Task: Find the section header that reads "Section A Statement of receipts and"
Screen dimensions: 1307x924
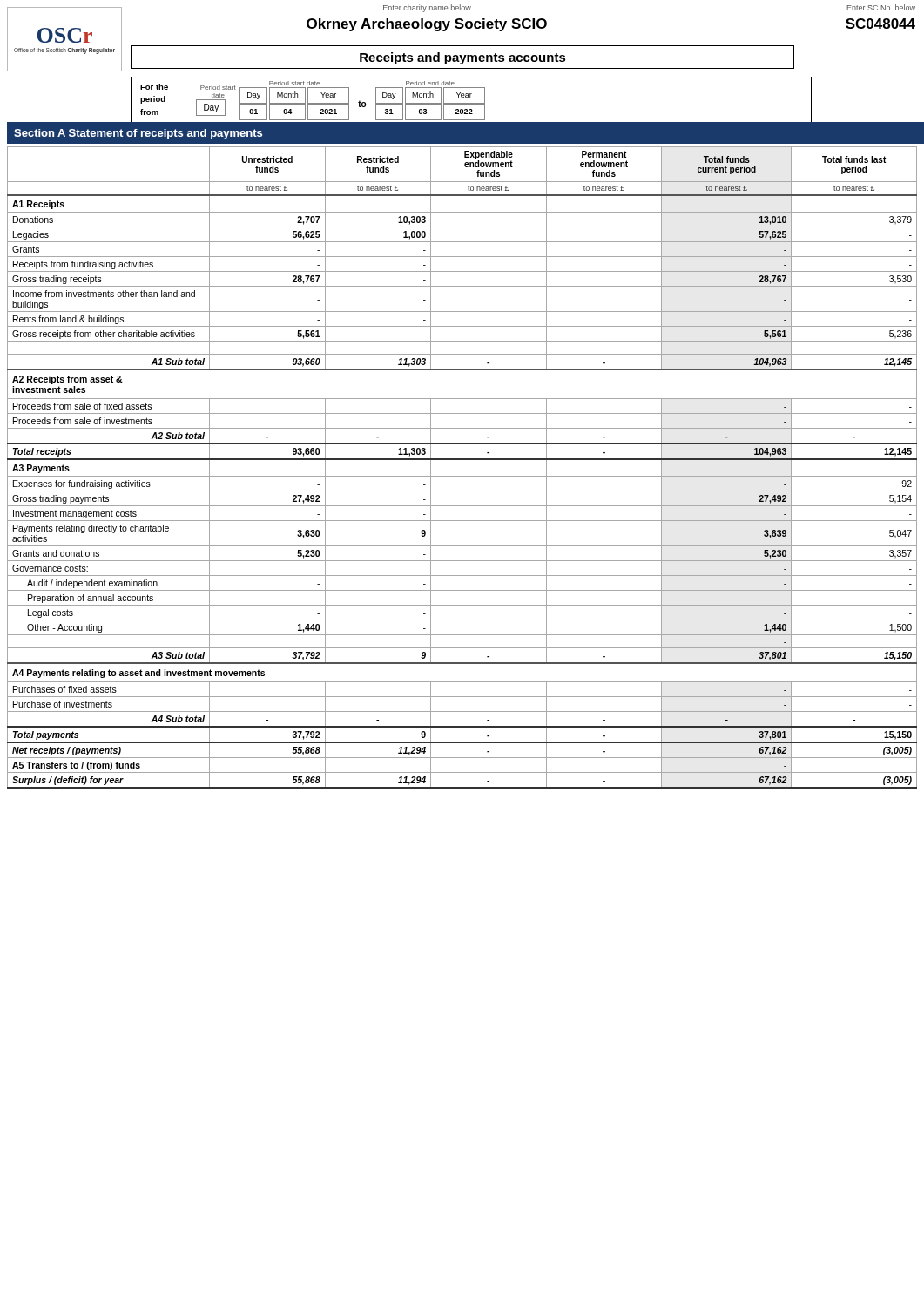Action: 138,133
